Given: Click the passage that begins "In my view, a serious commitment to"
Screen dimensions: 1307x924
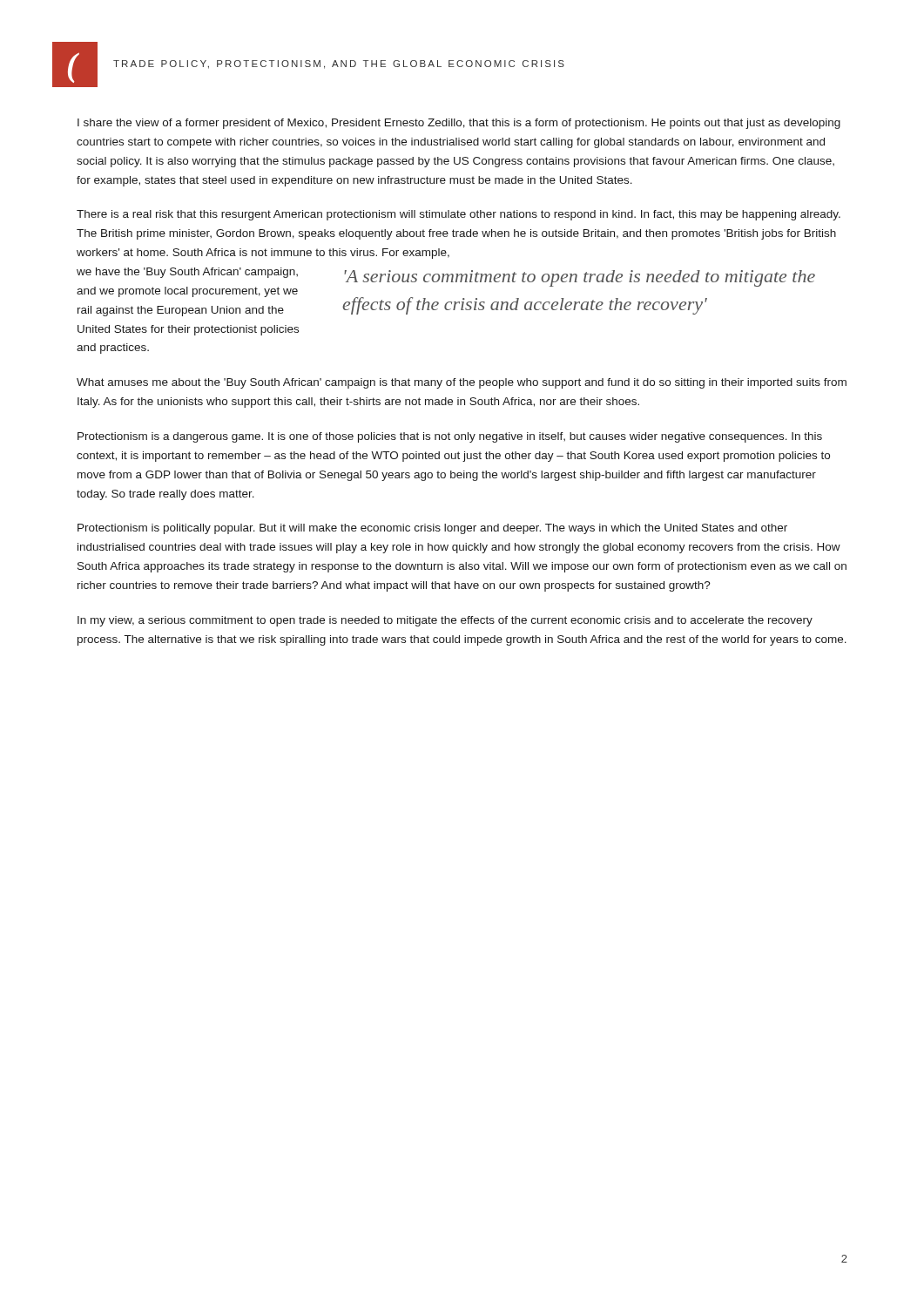Looking at the screenshot, I should pyautogui.click(x=462, y=629).
